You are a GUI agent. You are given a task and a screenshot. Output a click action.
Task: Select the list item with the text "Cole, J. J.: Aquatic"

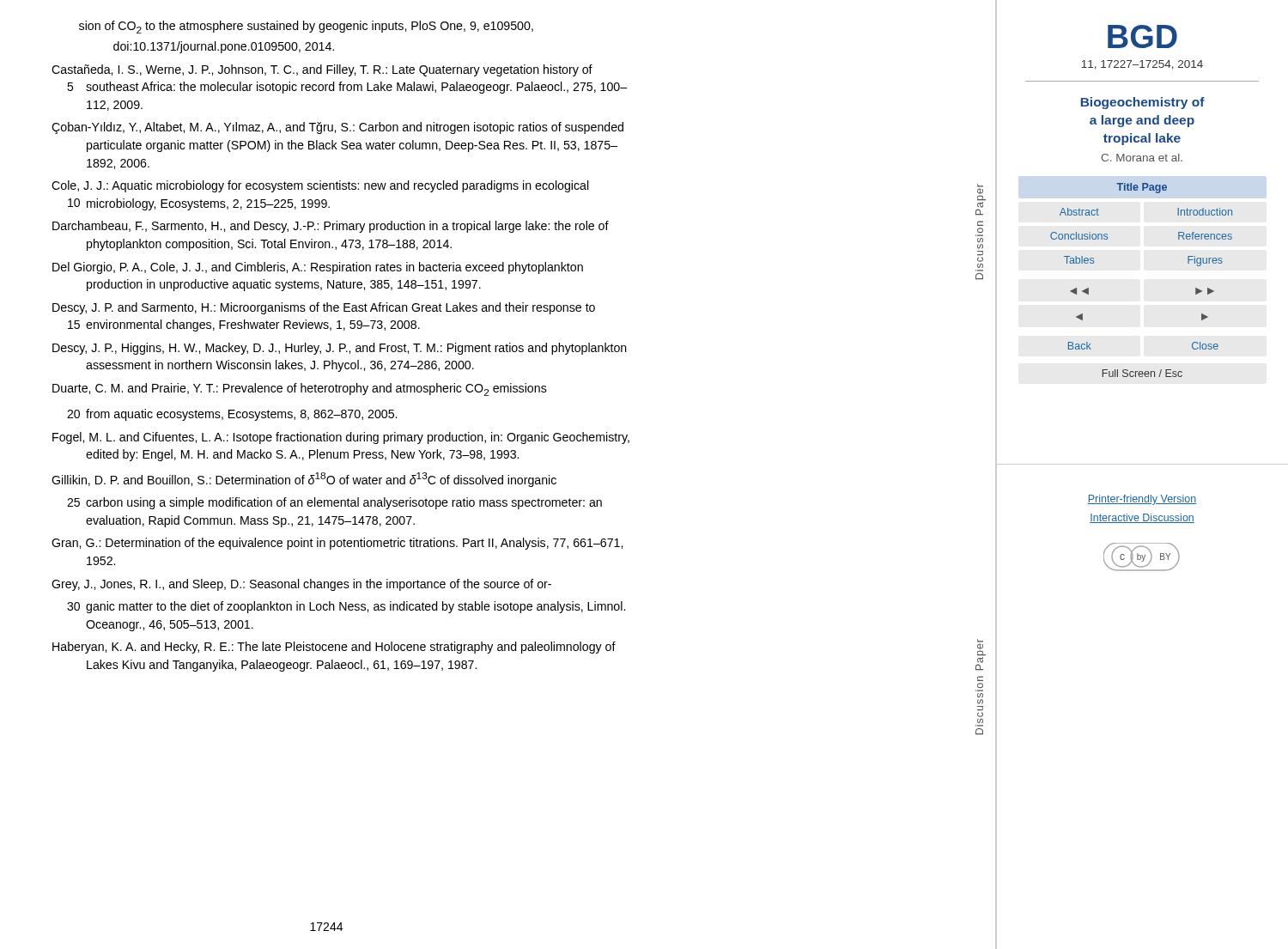tap(320, 194)
